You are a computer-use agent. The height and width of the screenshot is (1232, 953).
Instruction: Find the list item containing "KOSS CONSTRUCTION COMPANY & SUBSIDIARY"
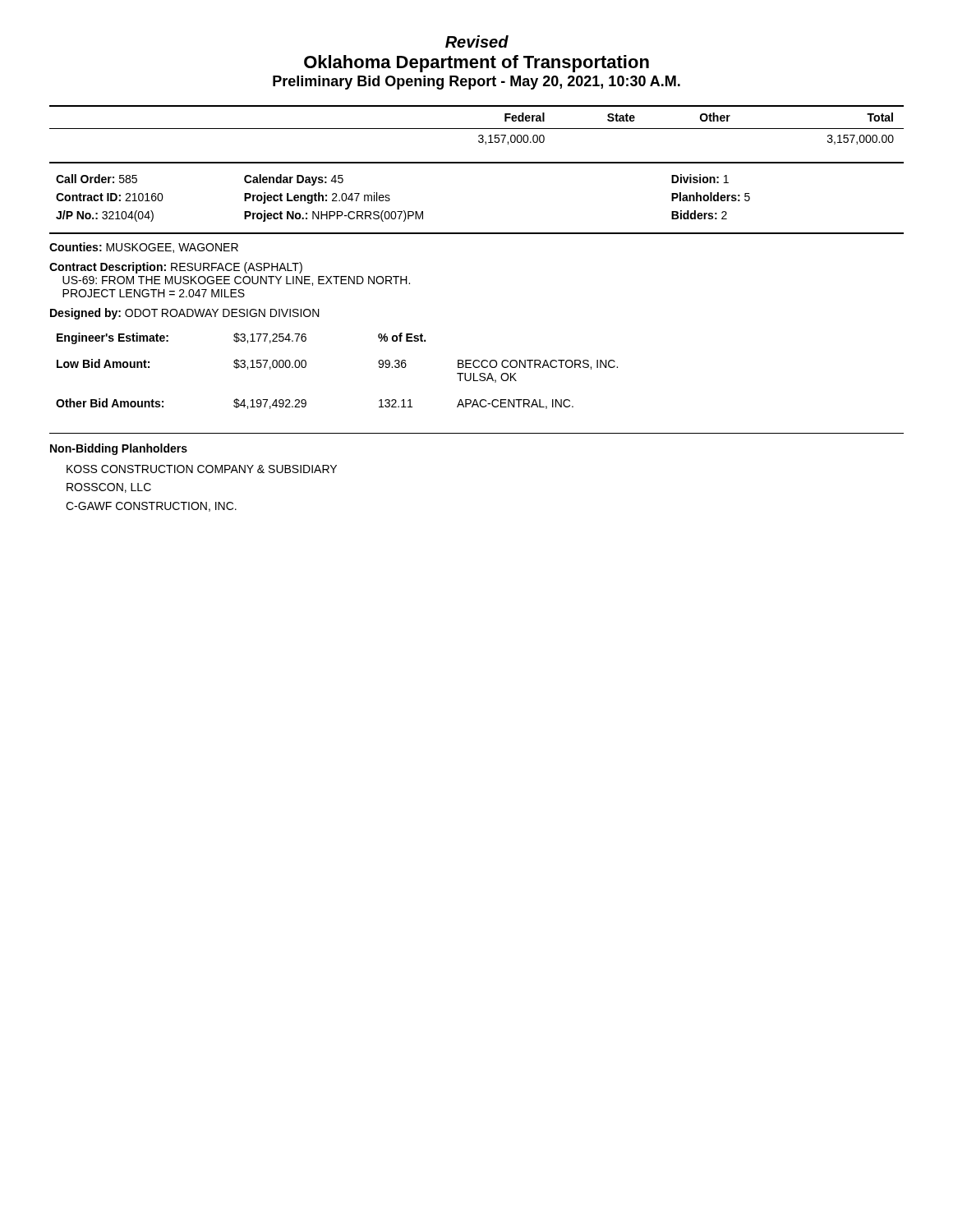tap(202, 469)
